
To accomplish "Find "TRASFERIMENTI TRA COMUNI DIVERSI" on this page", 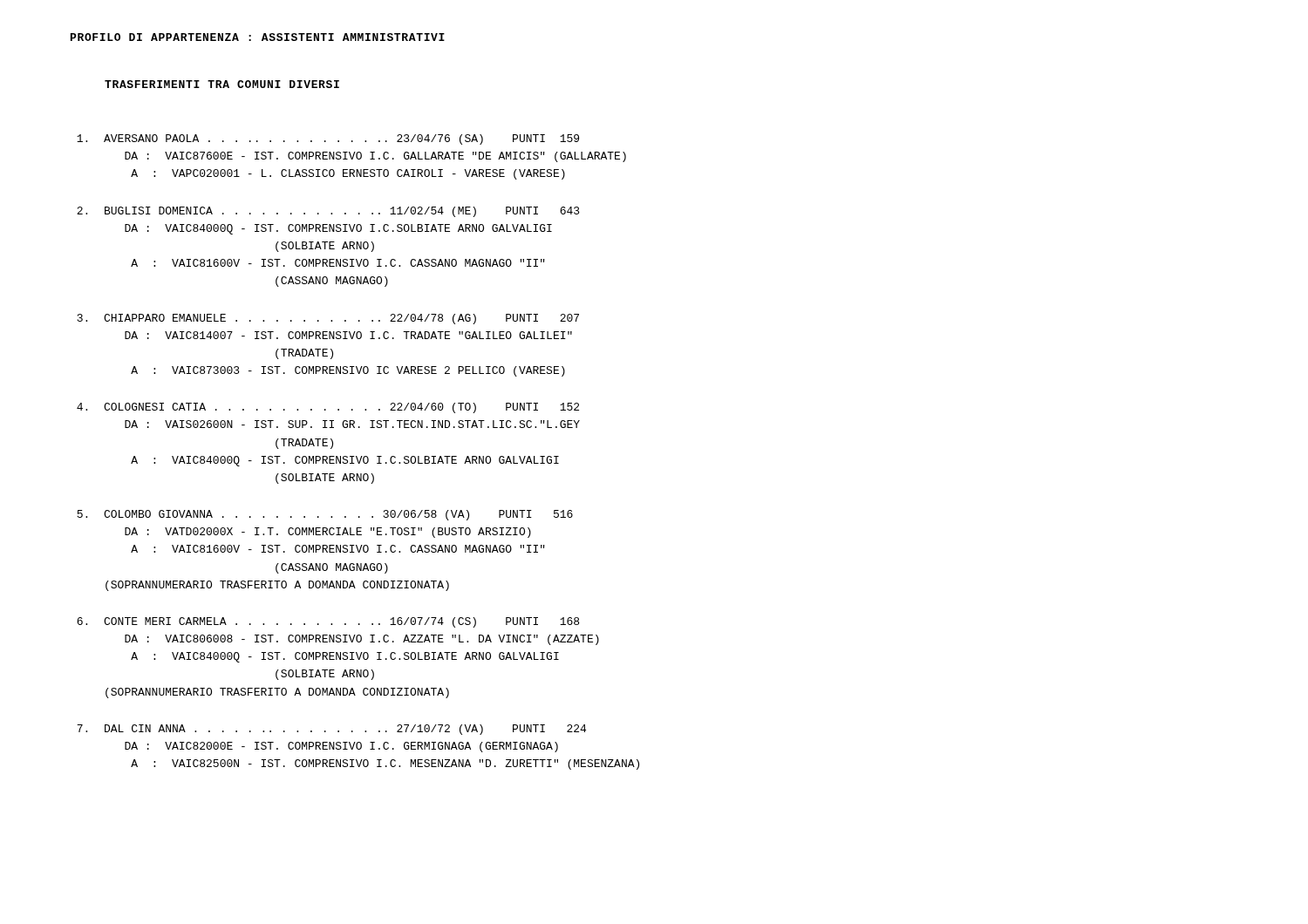I will tap(223, 85).
